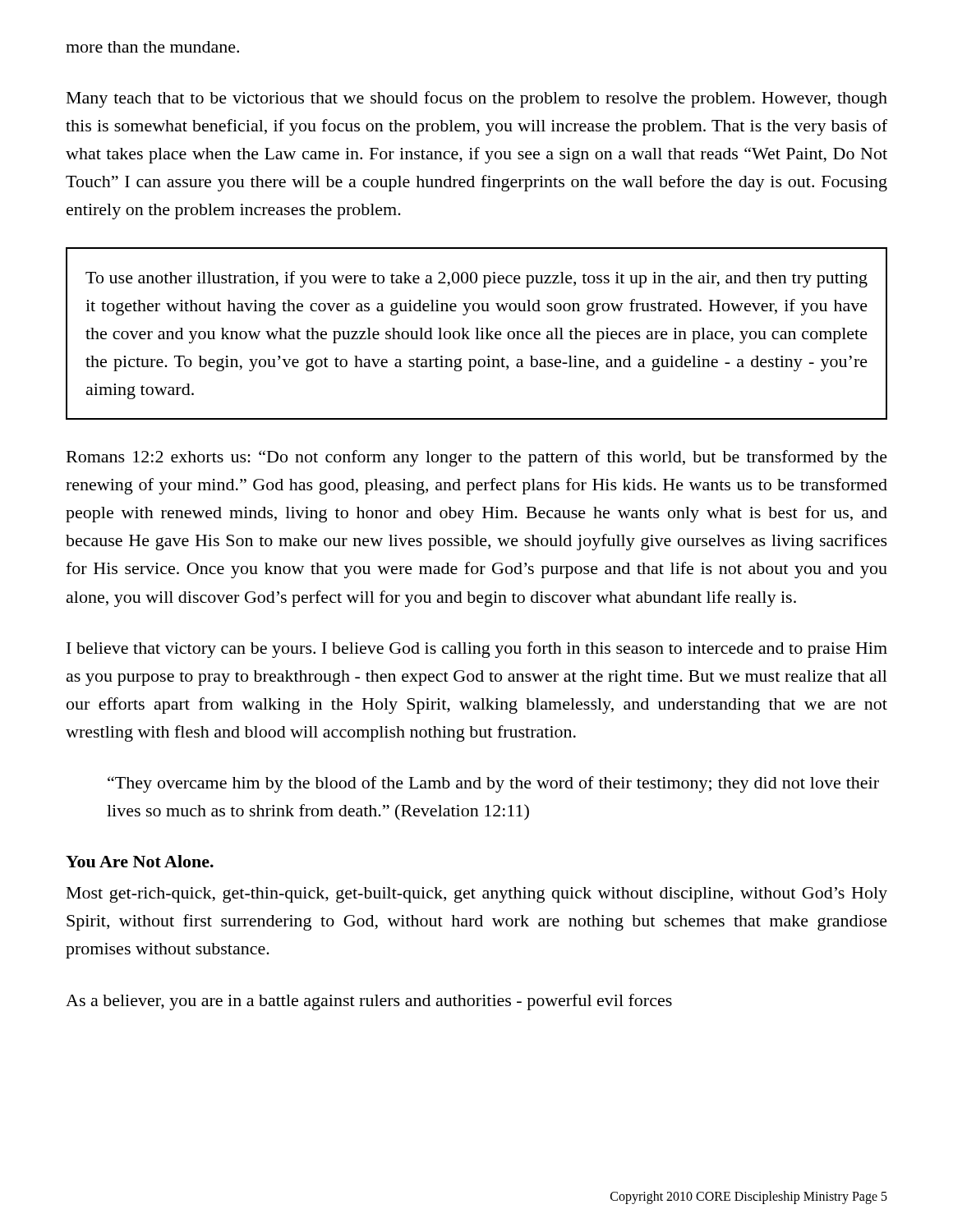
Task: Find the block on this page that starts "Most get‑rich‑quick, get‑thin‑quick, get‑built‑quick, get anything"
Action: [x=476, y=921]
